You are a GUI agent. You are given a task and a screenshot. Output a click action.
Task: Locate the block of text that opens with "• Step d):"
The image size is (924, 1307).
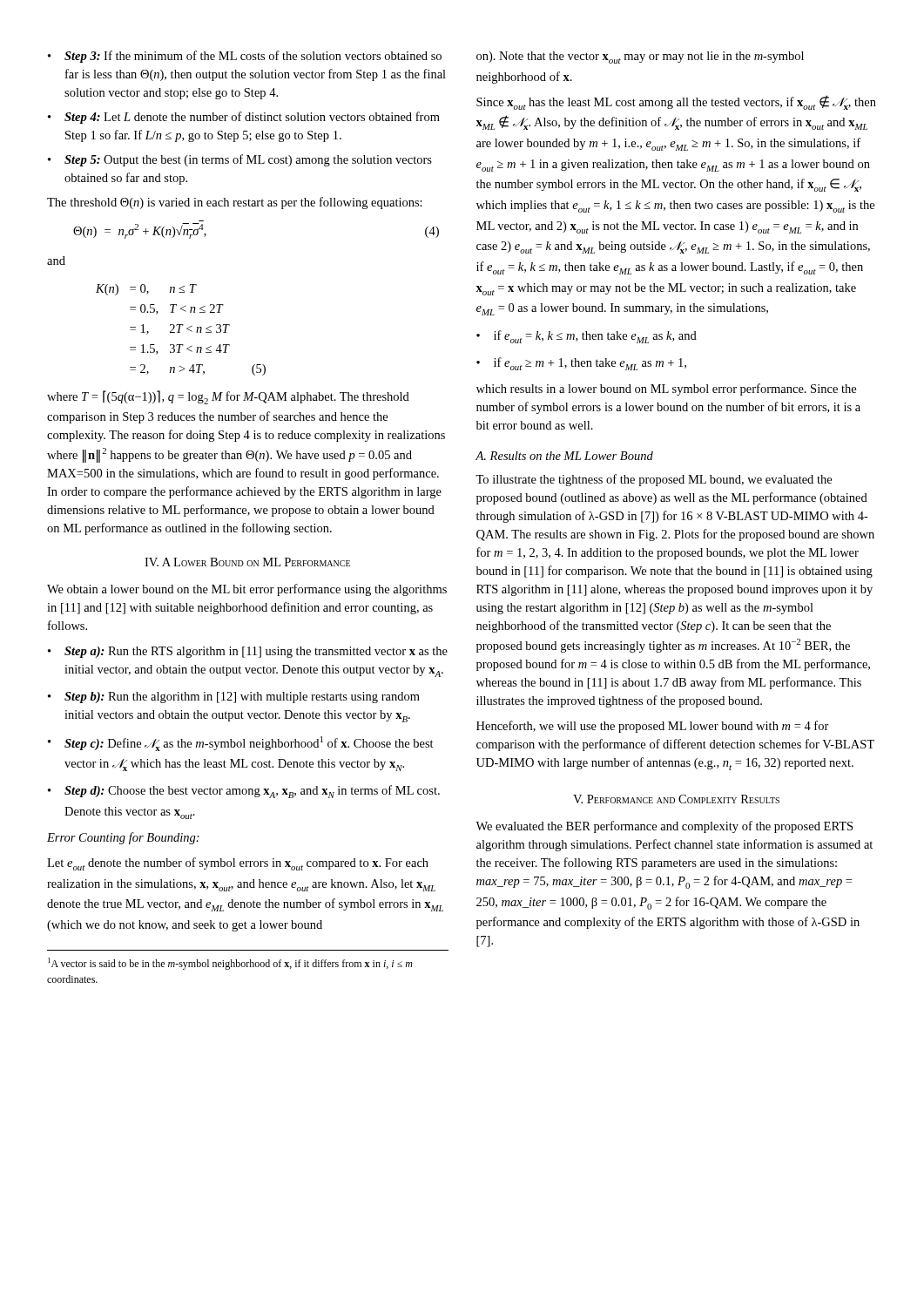tap(248, 802)
